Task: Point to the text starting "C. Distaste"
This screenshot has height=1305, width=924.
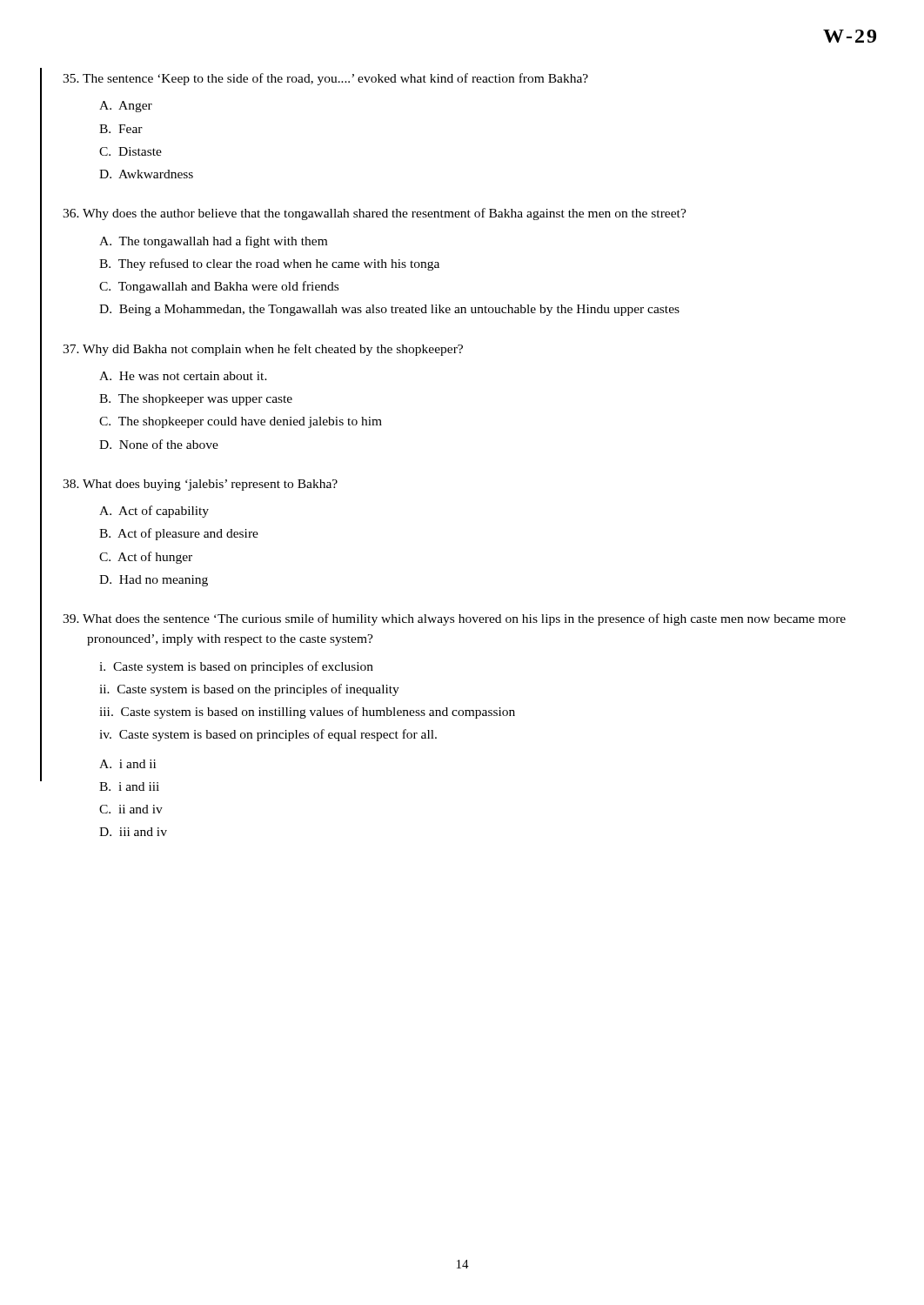Action: [x=130, y=151]
